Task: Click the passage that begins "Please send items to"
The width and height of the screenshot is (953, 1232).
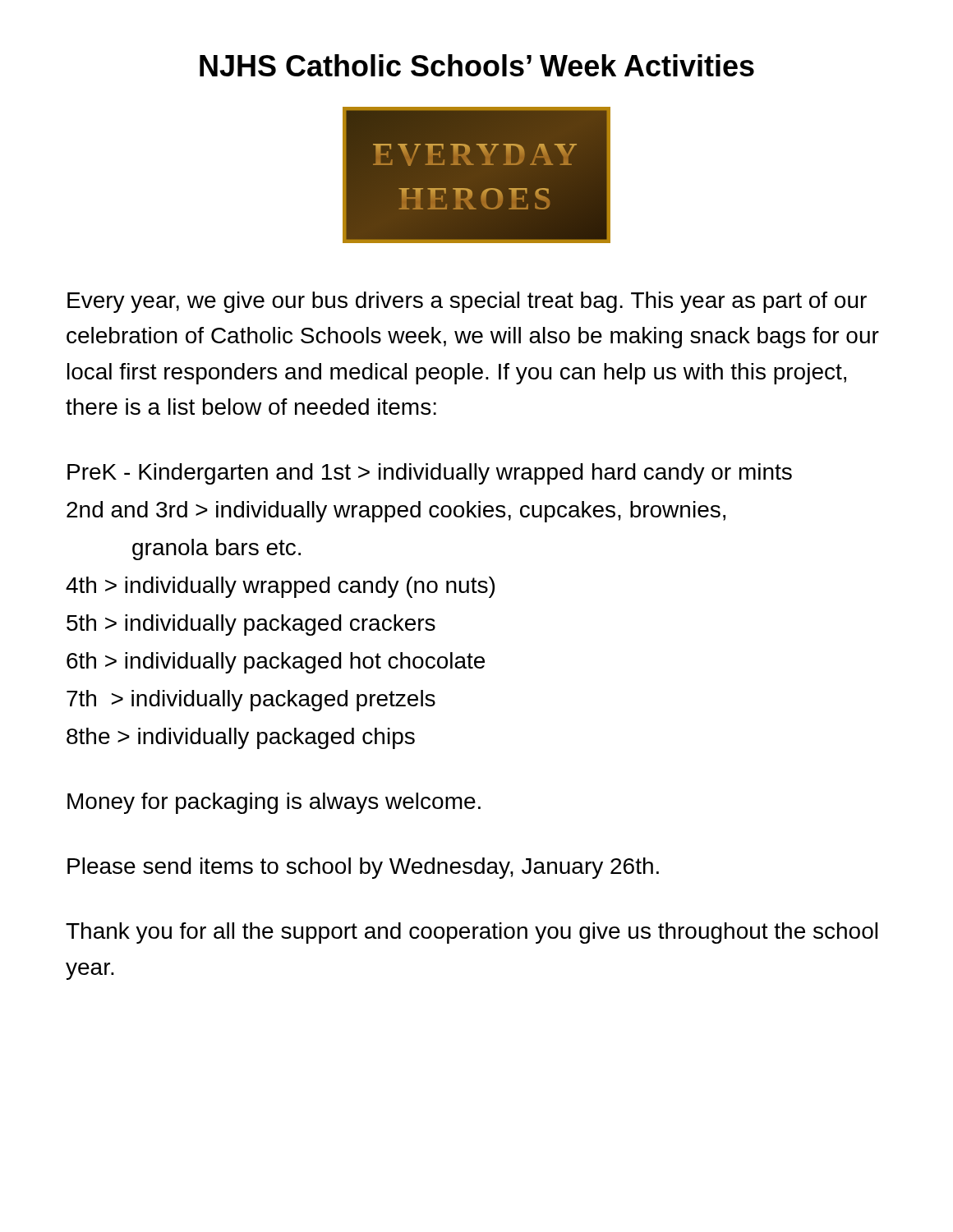Action: pyautogui.click(x=363, y=866)
